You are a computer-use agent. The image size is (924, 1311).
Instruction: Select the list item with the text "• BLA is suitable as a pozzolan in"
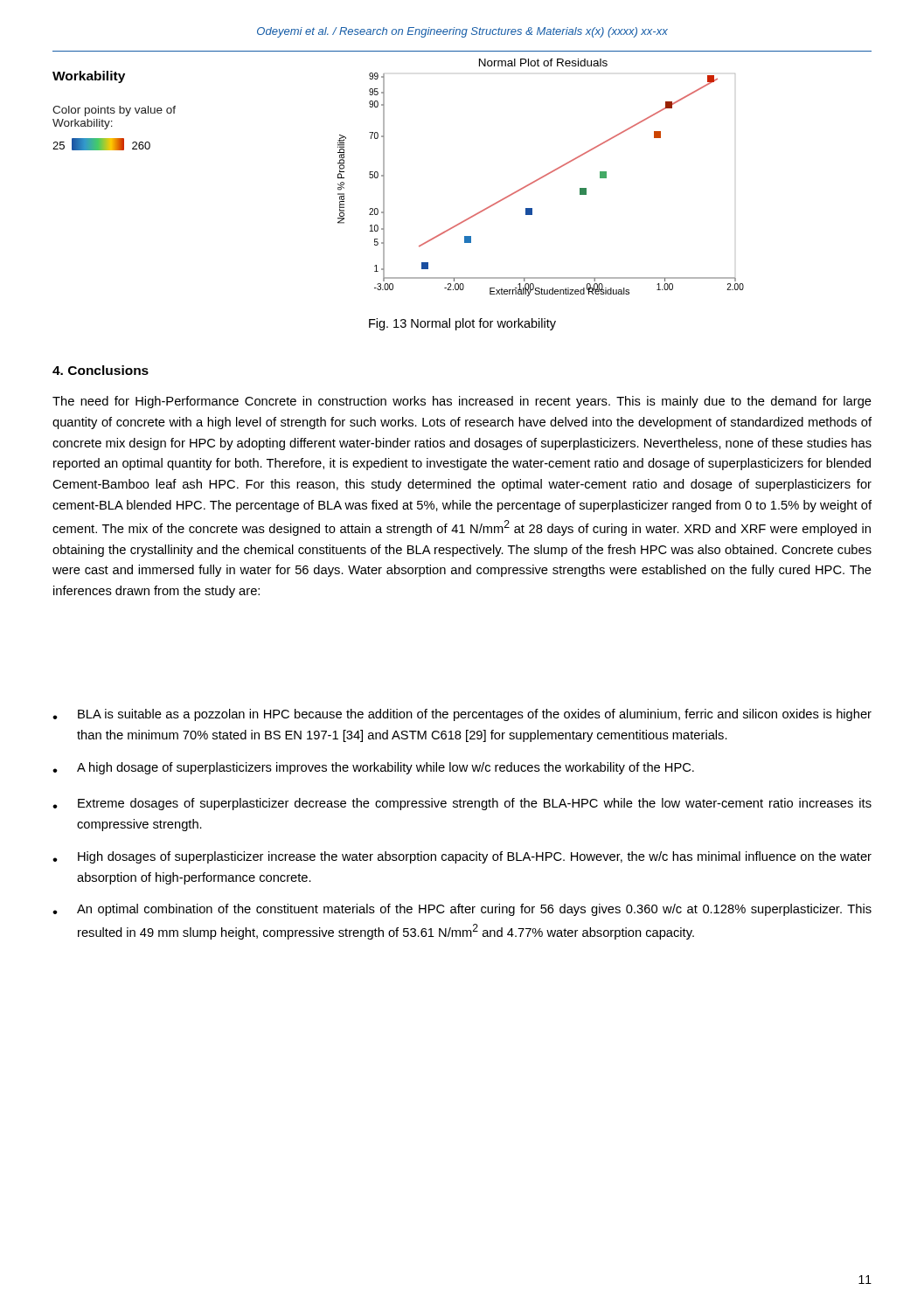point(462,725)
